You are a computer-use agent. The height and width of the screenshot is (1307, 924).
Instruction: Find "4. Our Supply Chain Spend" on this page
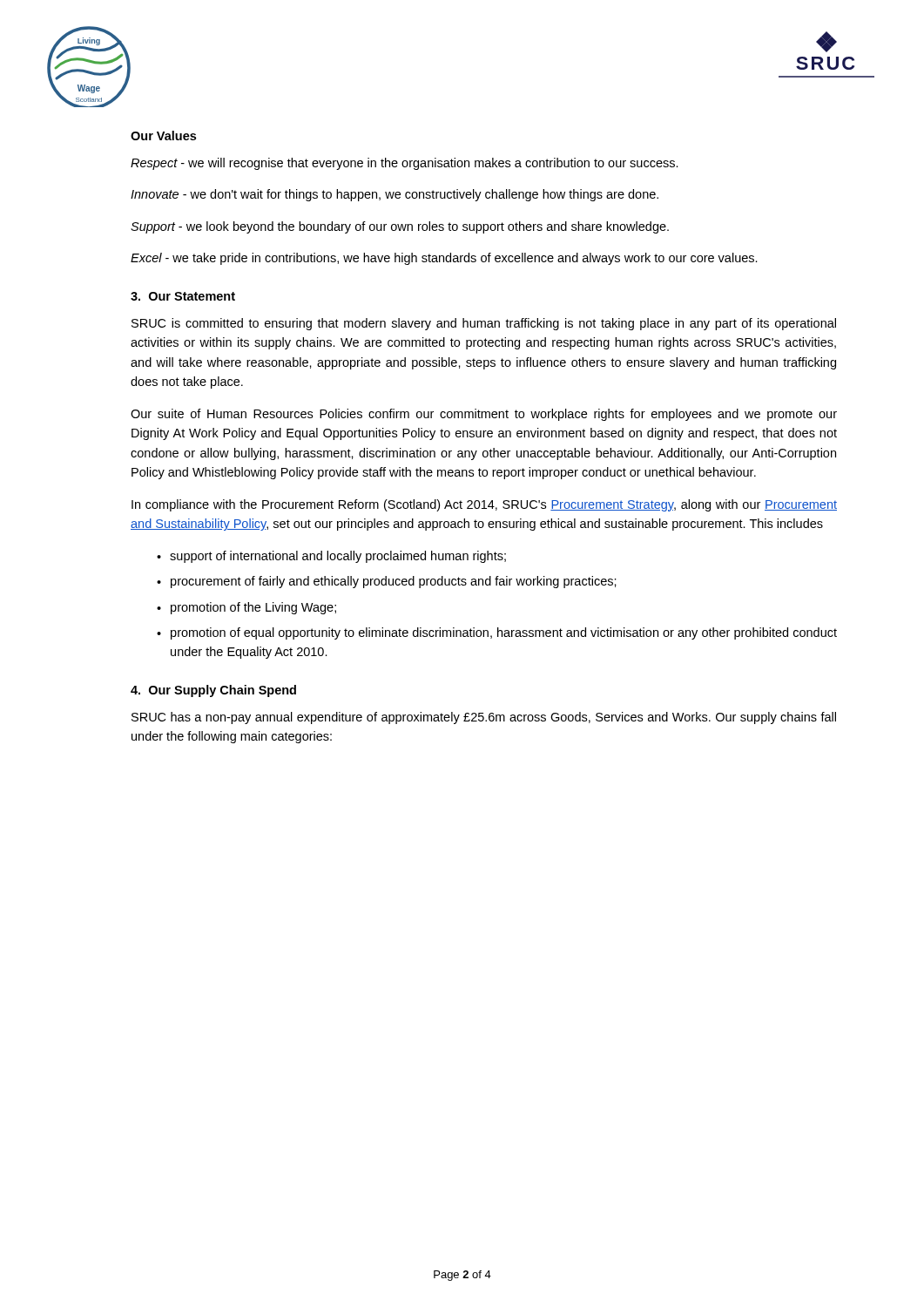214,690
